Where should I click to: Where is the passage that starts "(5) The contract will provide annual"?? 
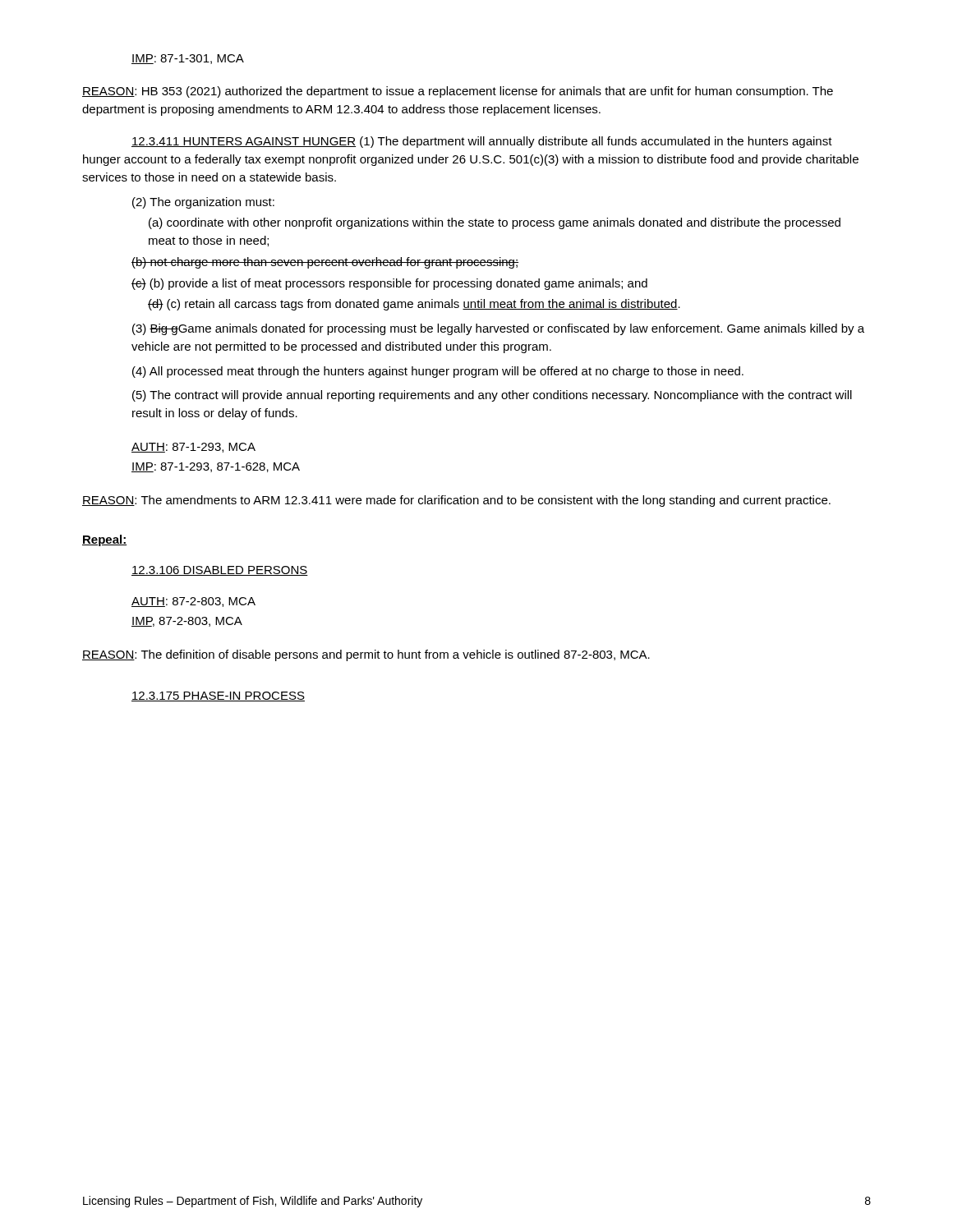pyautogui.click(x=492, y=404)
